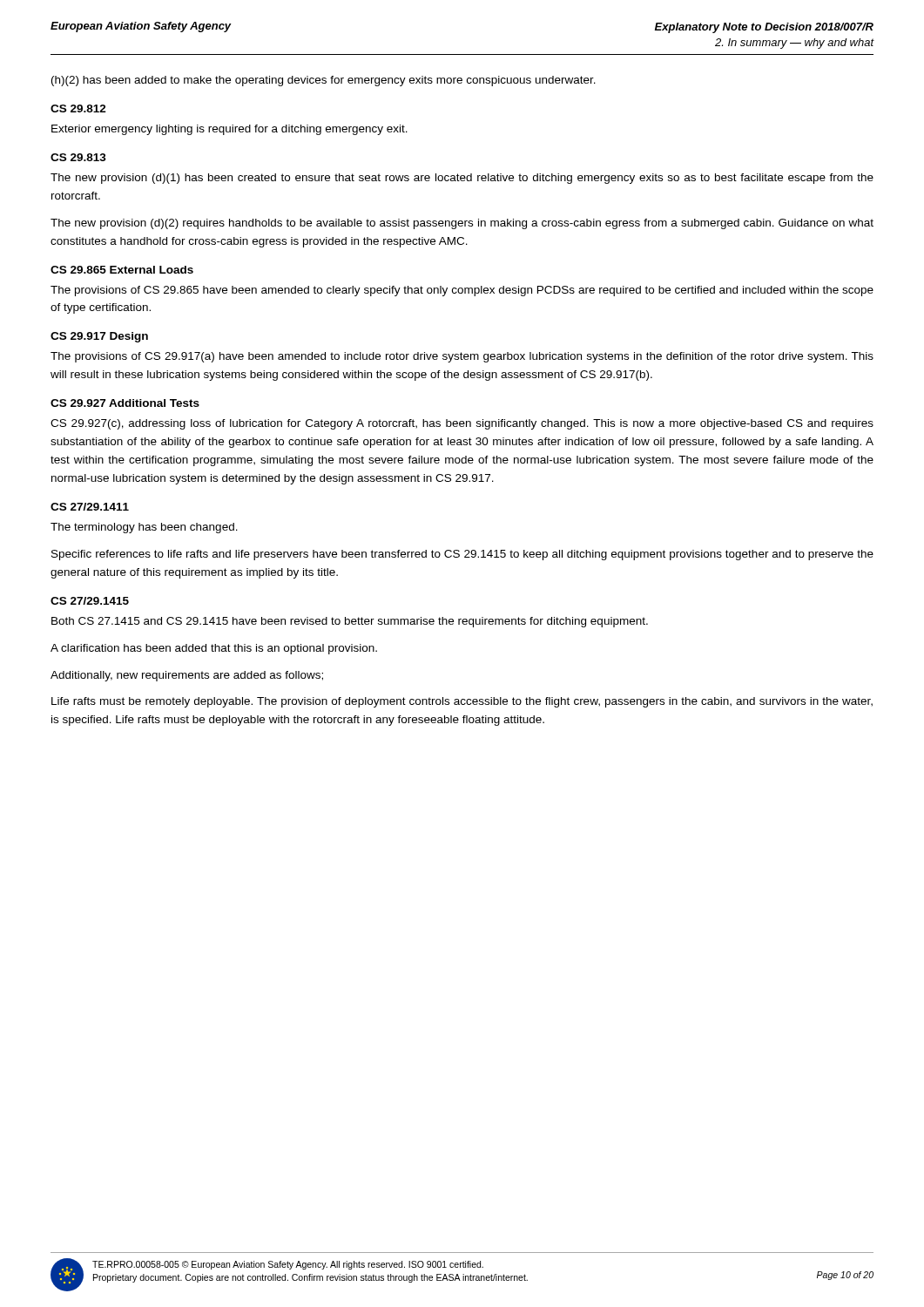Viewport: 924px width, 1307px height.
Task: Point to the block starting "CS 29.812"
Action: (x=78, y=108)
